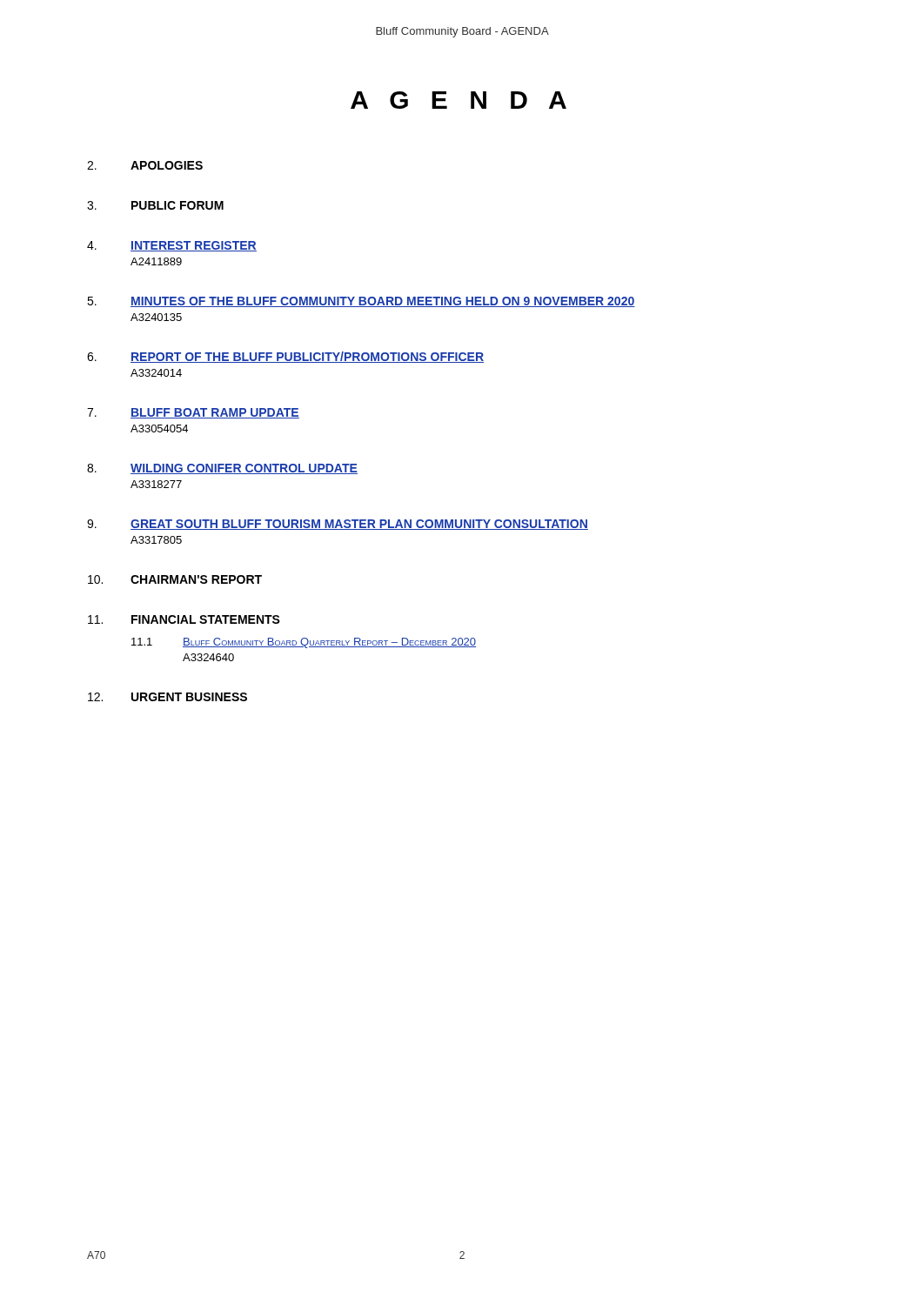Find the region starting "8. WILDING CONIFER CONTROL UPDATE A3318277"
This screenshot has width=924, height=1305.
[222, 469]
